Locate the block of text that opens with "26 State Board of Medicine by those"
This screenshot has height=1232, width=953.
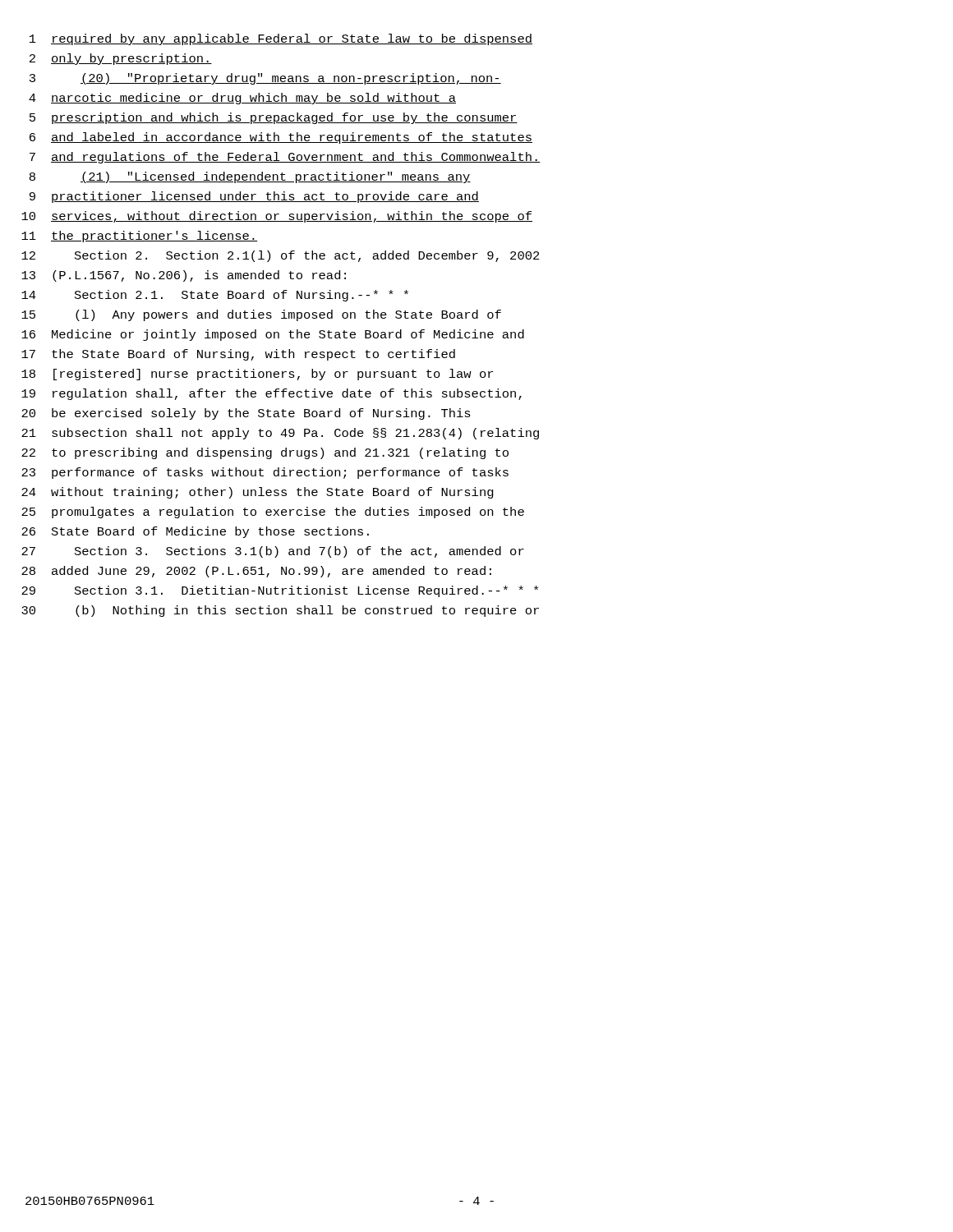(195, 532)
